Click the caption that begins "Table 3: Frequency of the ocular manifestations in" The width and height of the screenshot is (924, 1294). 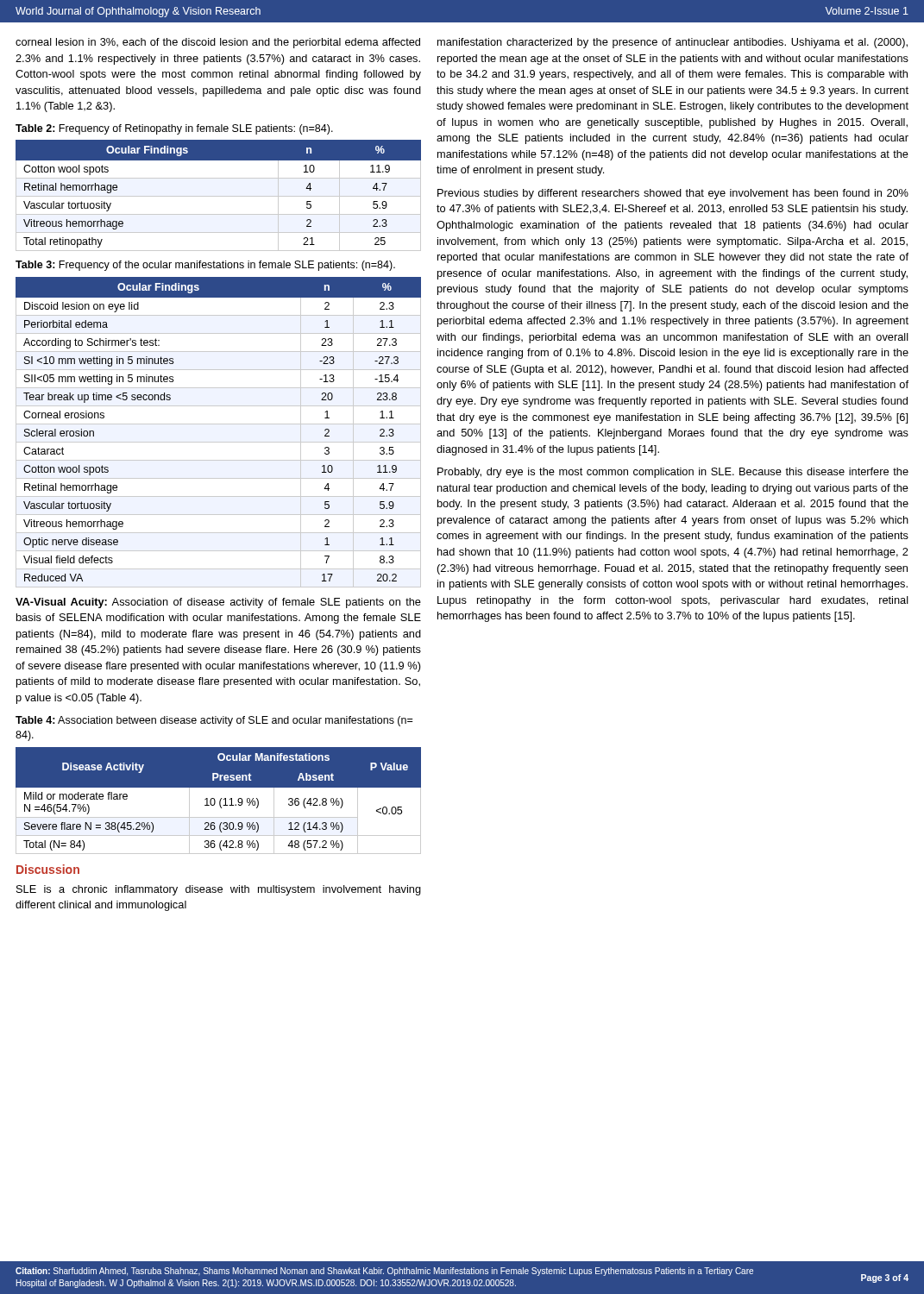206,265
